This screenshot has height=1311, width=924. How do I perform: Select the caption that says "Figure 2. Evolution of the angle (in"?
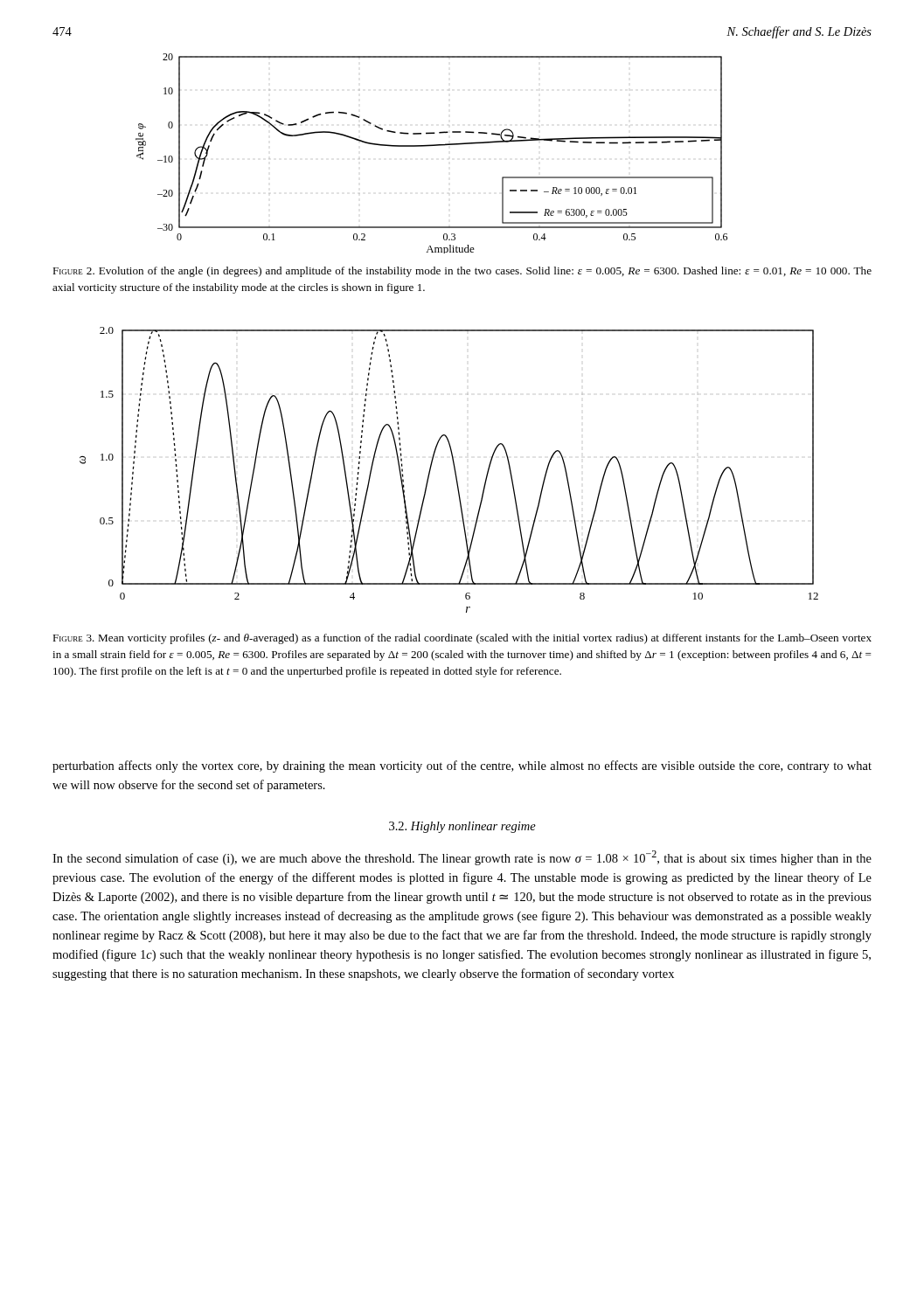pyautogui.click(x=462, y=279)
